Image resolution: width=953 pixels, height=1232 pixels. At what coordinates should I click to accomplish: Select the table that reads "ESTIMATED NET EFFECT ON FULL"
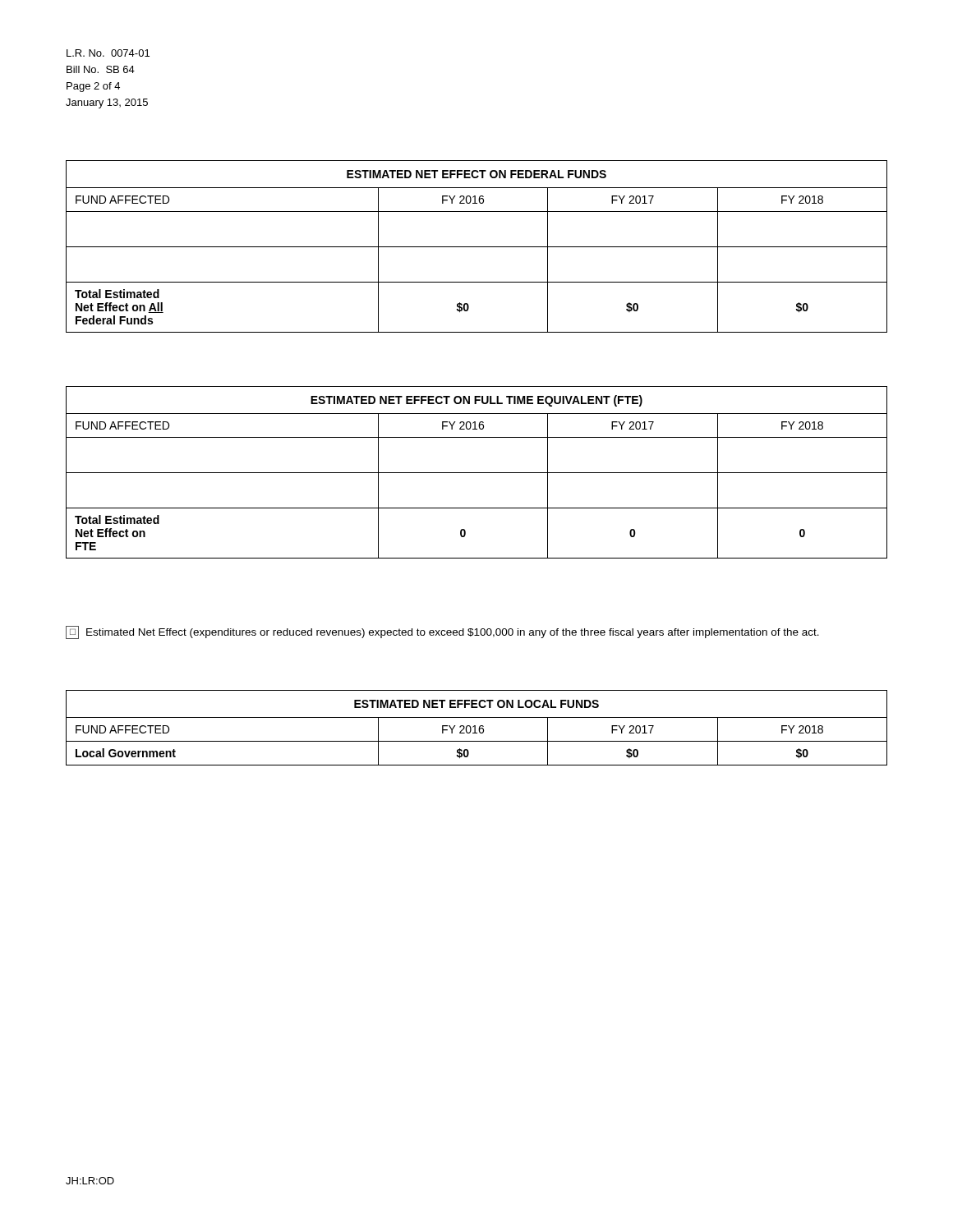coord(476,472)
